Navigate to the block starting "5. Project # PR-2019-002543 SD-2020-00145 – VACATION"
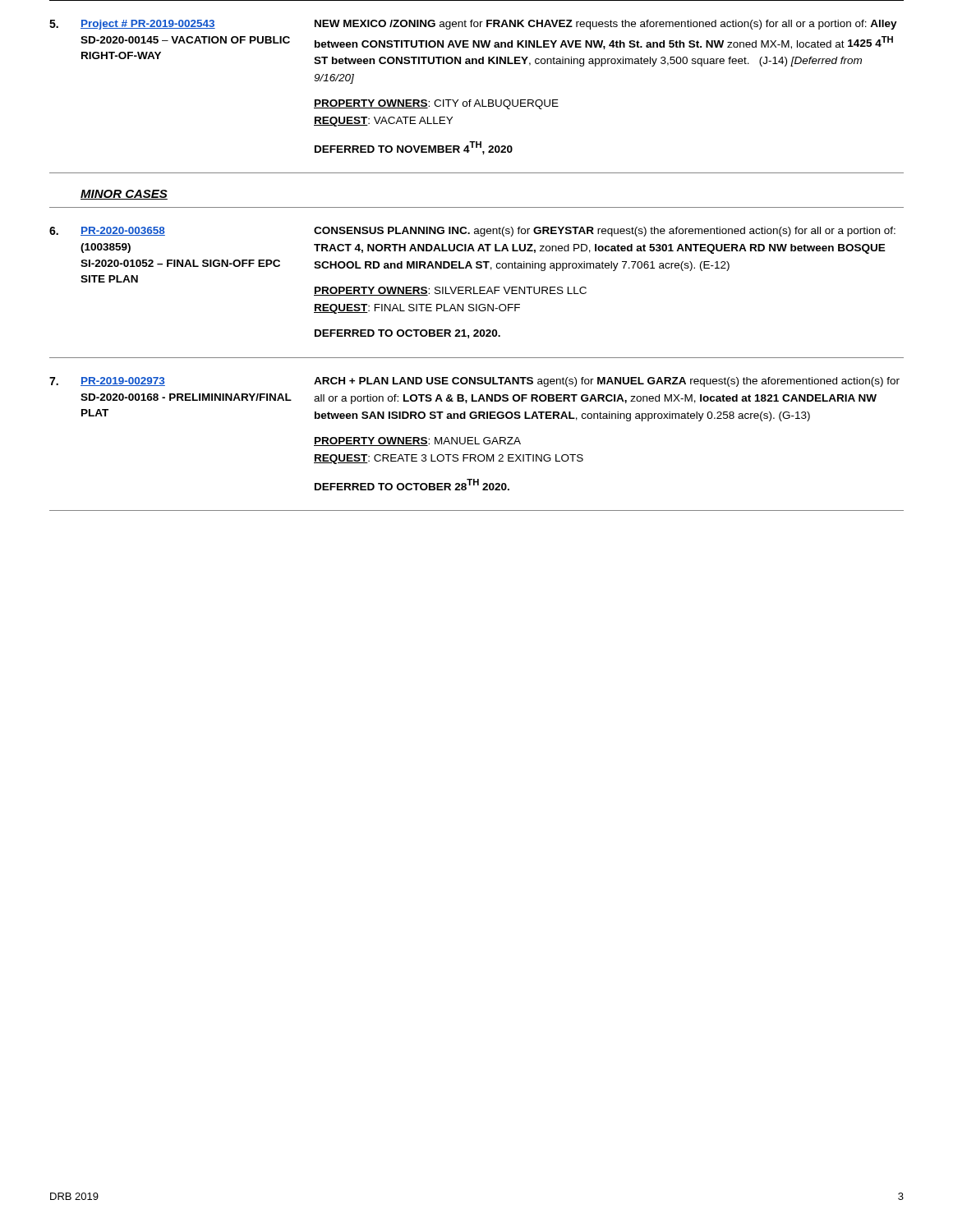The height and width of the screenshot is (1232, 953). pyautogui.click(x=473, y=25)
